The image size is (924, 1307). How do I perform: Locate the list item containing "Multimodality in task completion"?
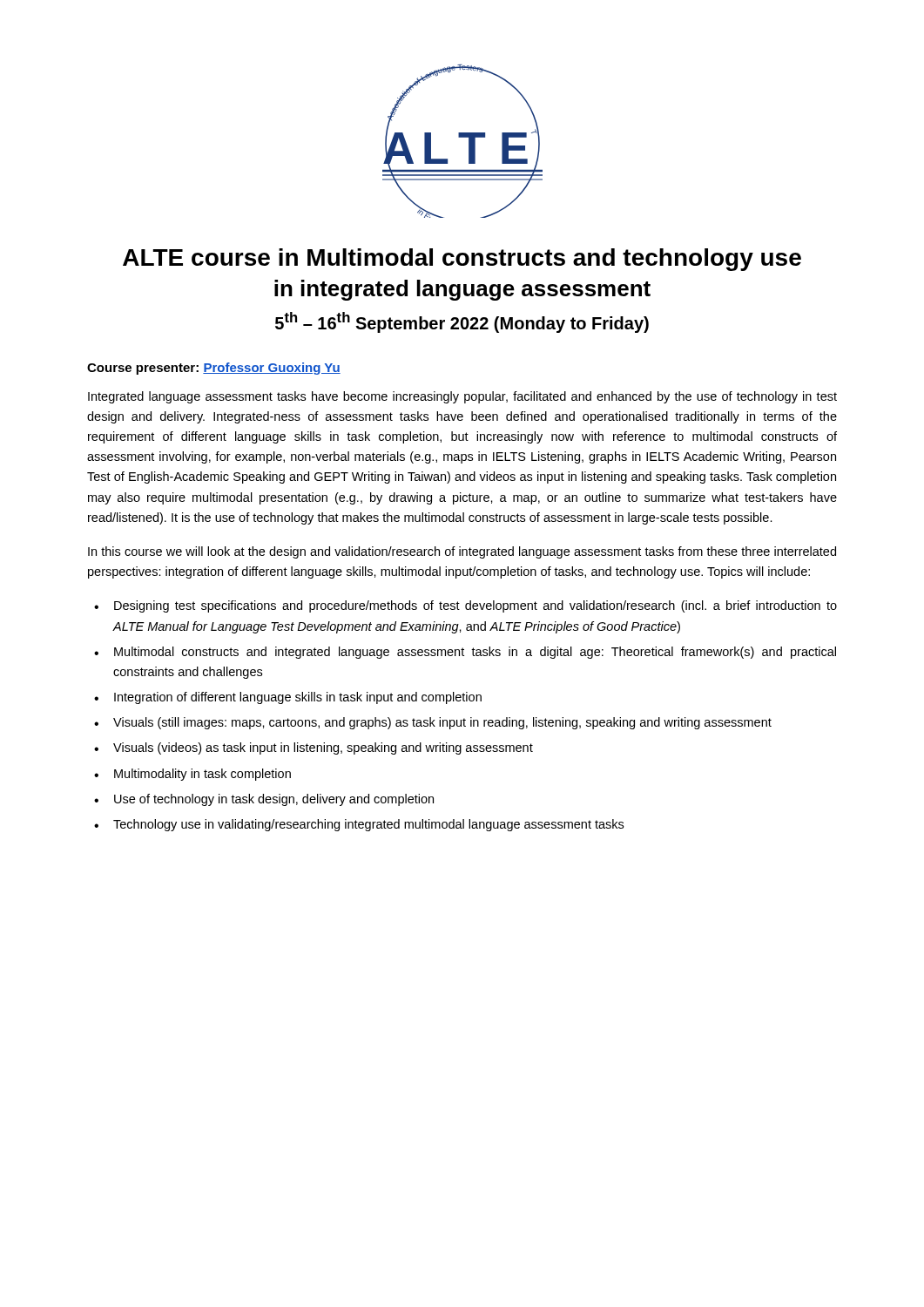pyautogui.click(x=202, y=773)
